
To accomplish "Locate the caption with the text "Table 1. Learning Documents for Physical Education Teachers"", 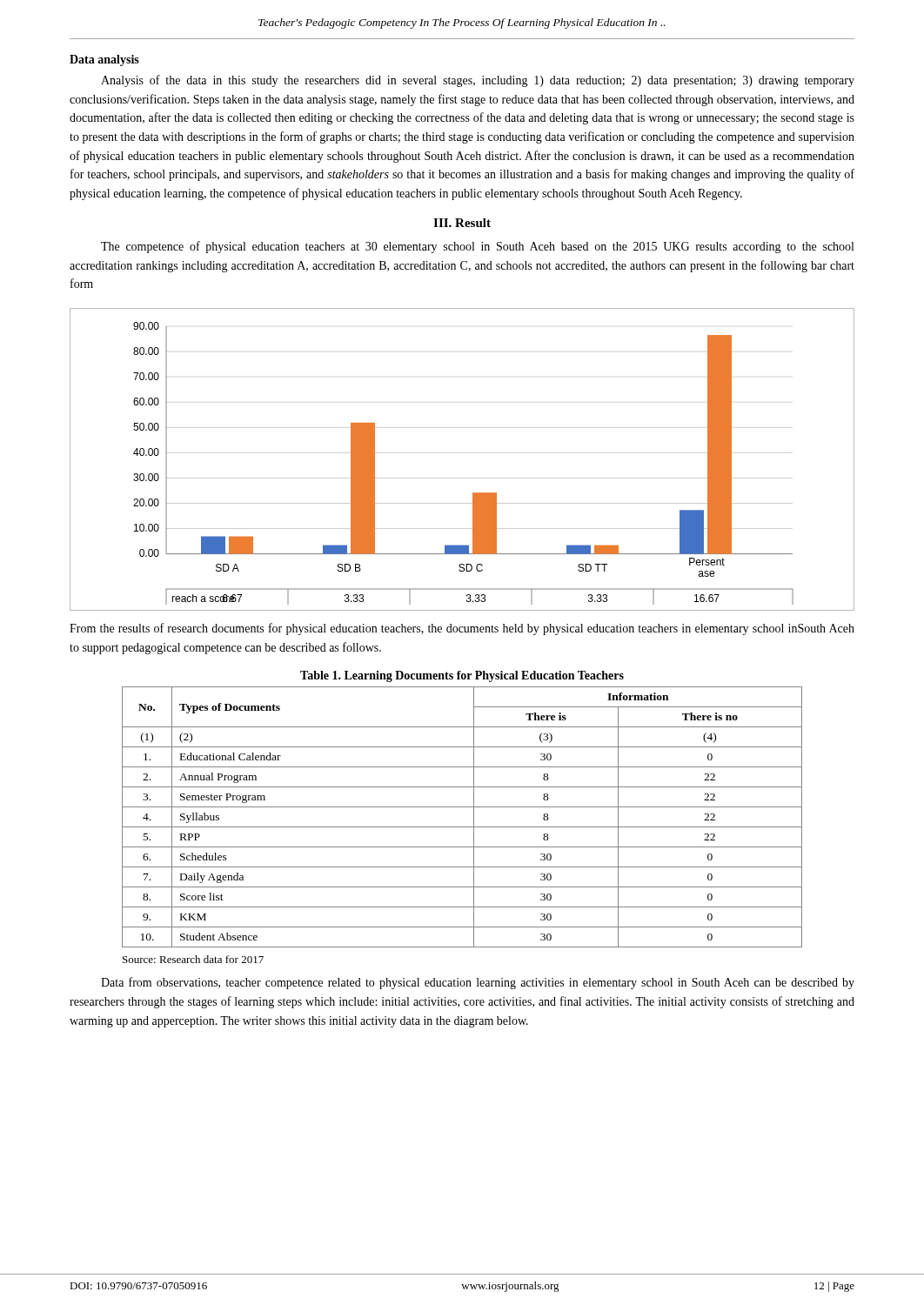I will 462,676.
